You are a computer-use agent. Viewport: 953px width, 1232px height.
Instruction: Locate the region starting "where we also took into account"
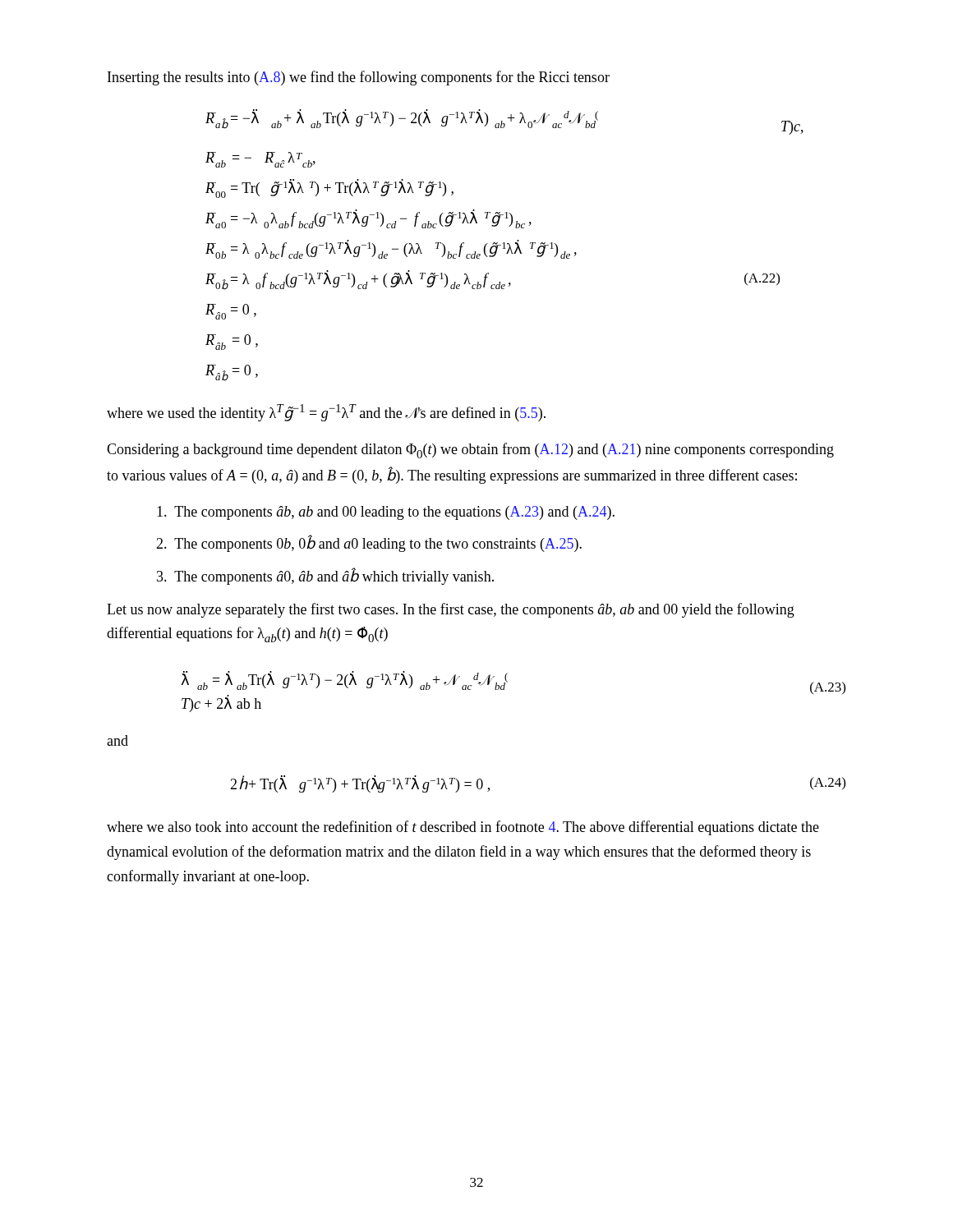(x=463, y=852)
